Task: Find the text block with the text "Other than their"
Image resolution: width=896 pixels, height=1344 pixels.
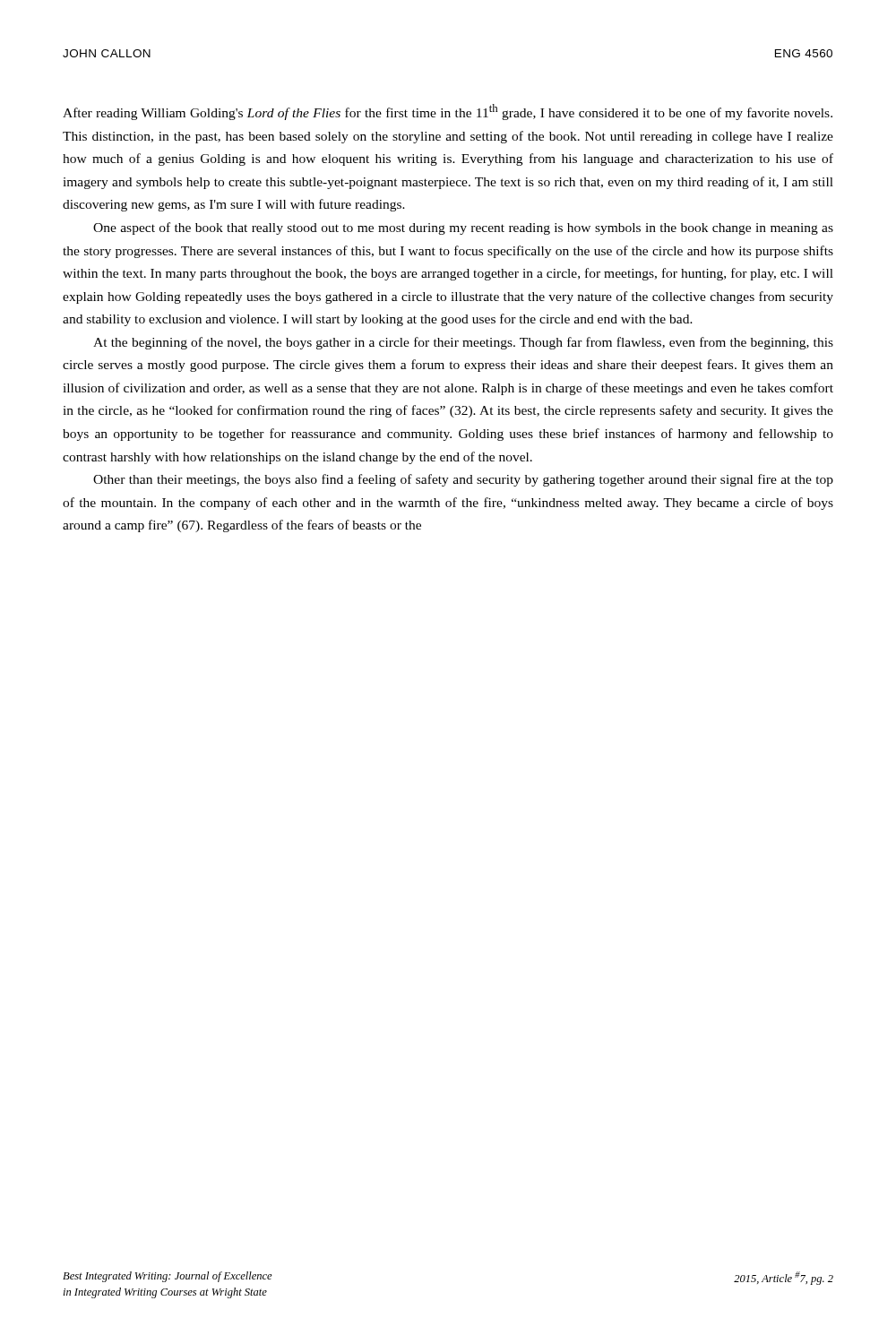Action: 448,502
